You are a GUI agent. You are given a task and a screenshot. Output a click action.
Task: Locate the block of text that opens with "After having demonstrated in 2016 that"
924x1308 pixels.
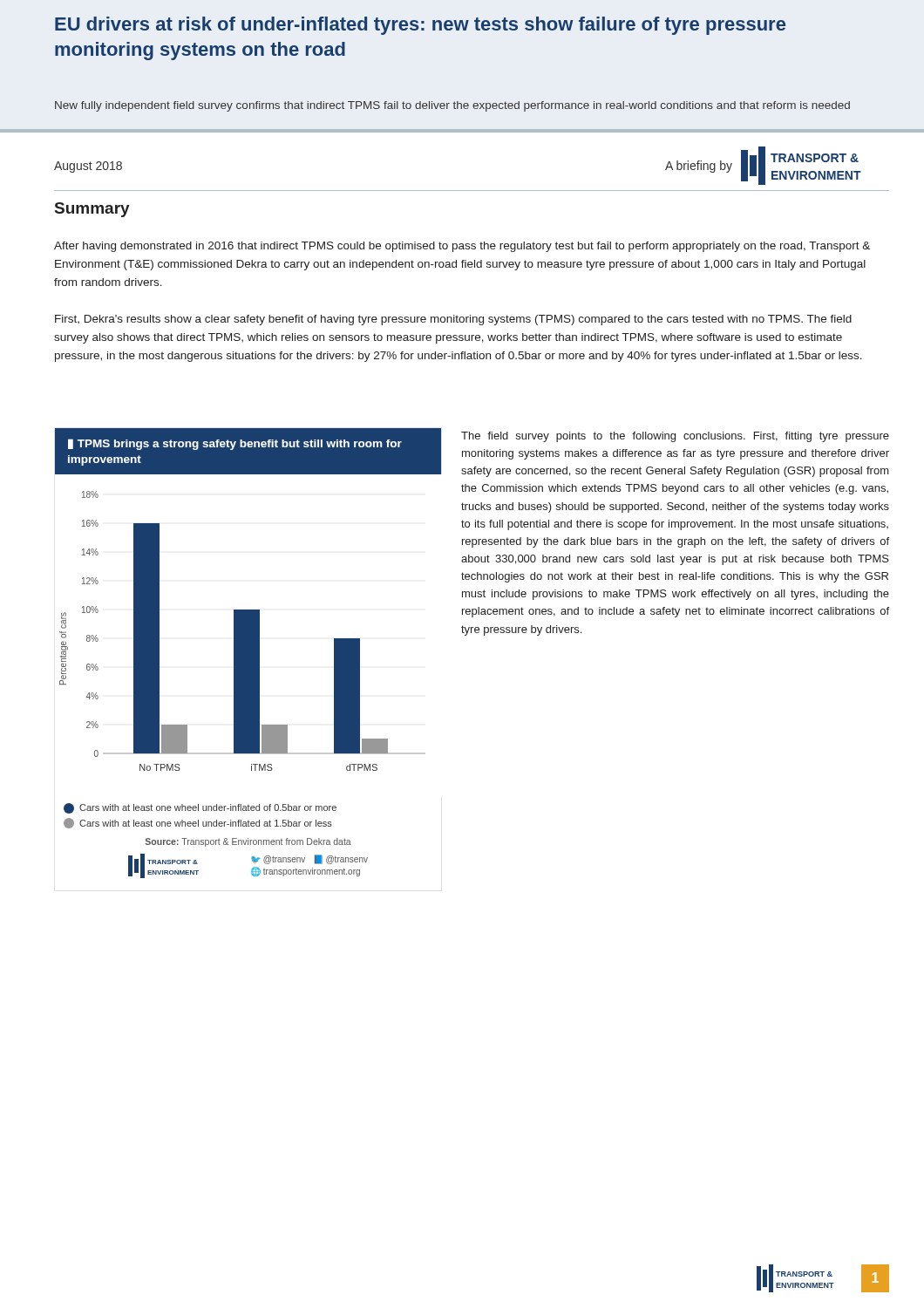pos(462,264)
